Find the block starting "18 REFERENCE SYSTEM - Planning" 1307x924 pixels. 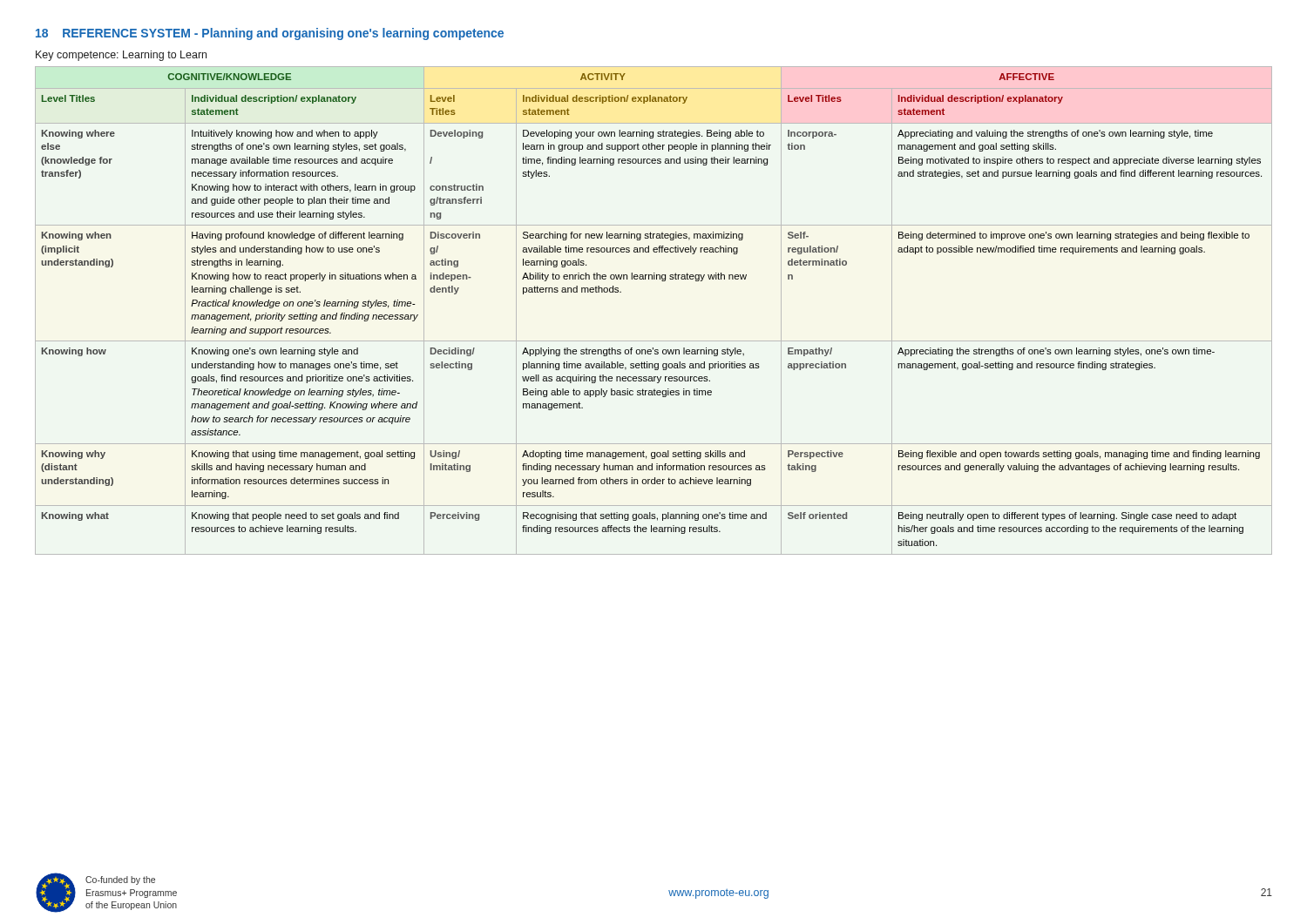pyautogui.click(x=270, y=33)
